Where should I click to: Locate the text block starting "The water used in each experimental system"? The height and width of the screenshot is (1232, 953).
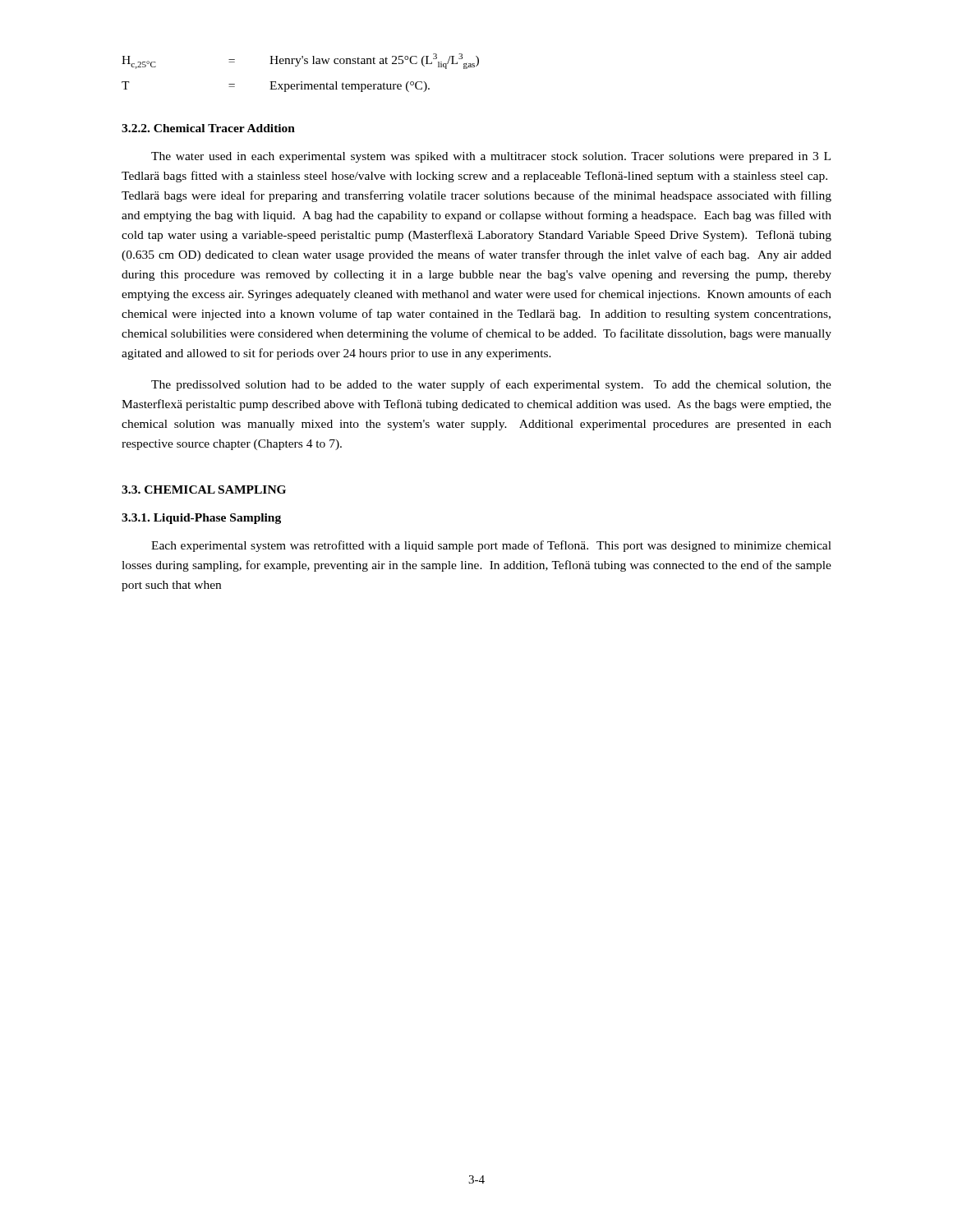pyautogui.click(x=476, y=254)
